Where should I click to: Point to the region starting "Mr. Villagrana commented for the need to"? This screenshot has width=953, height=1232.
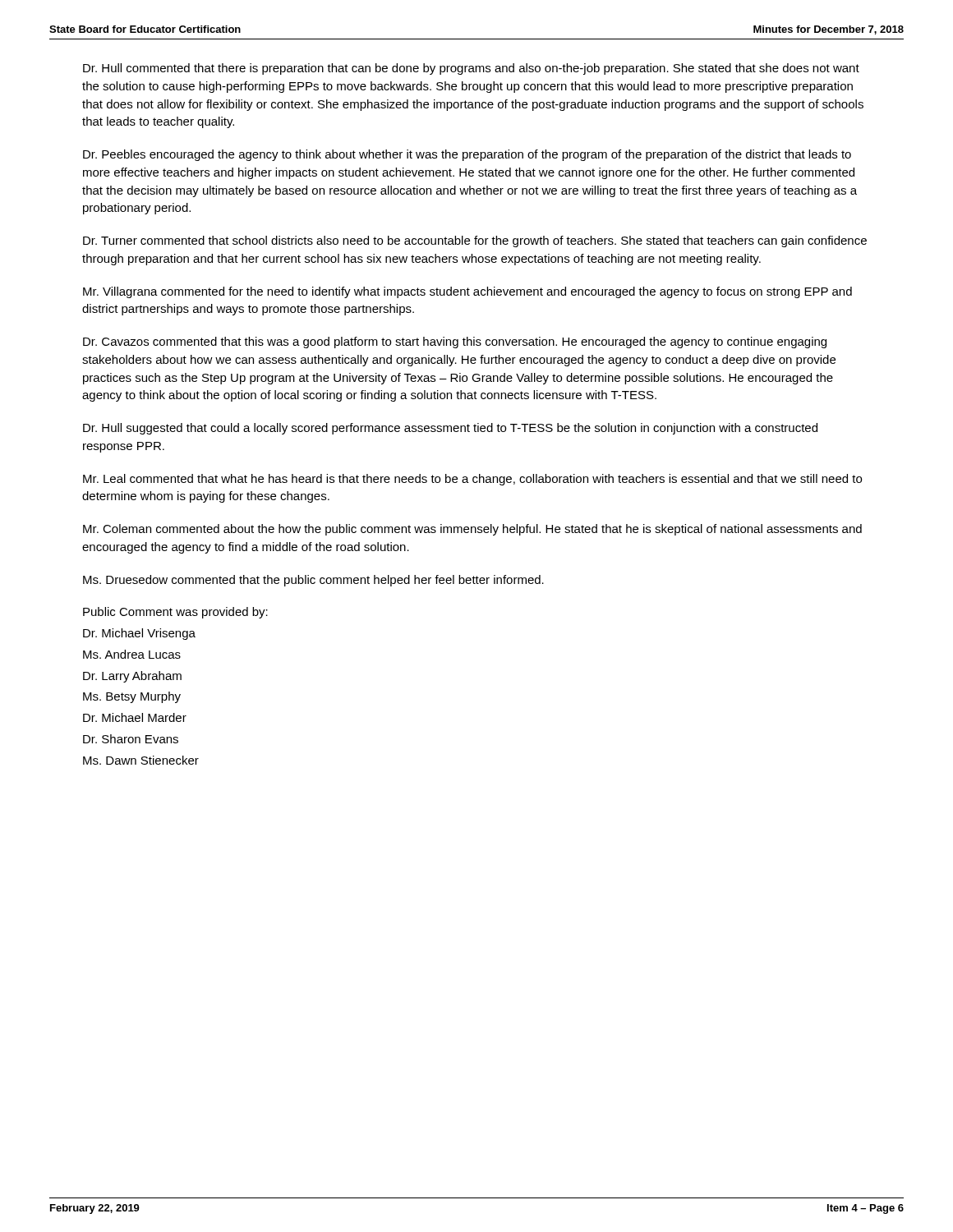tap(467, 300)
